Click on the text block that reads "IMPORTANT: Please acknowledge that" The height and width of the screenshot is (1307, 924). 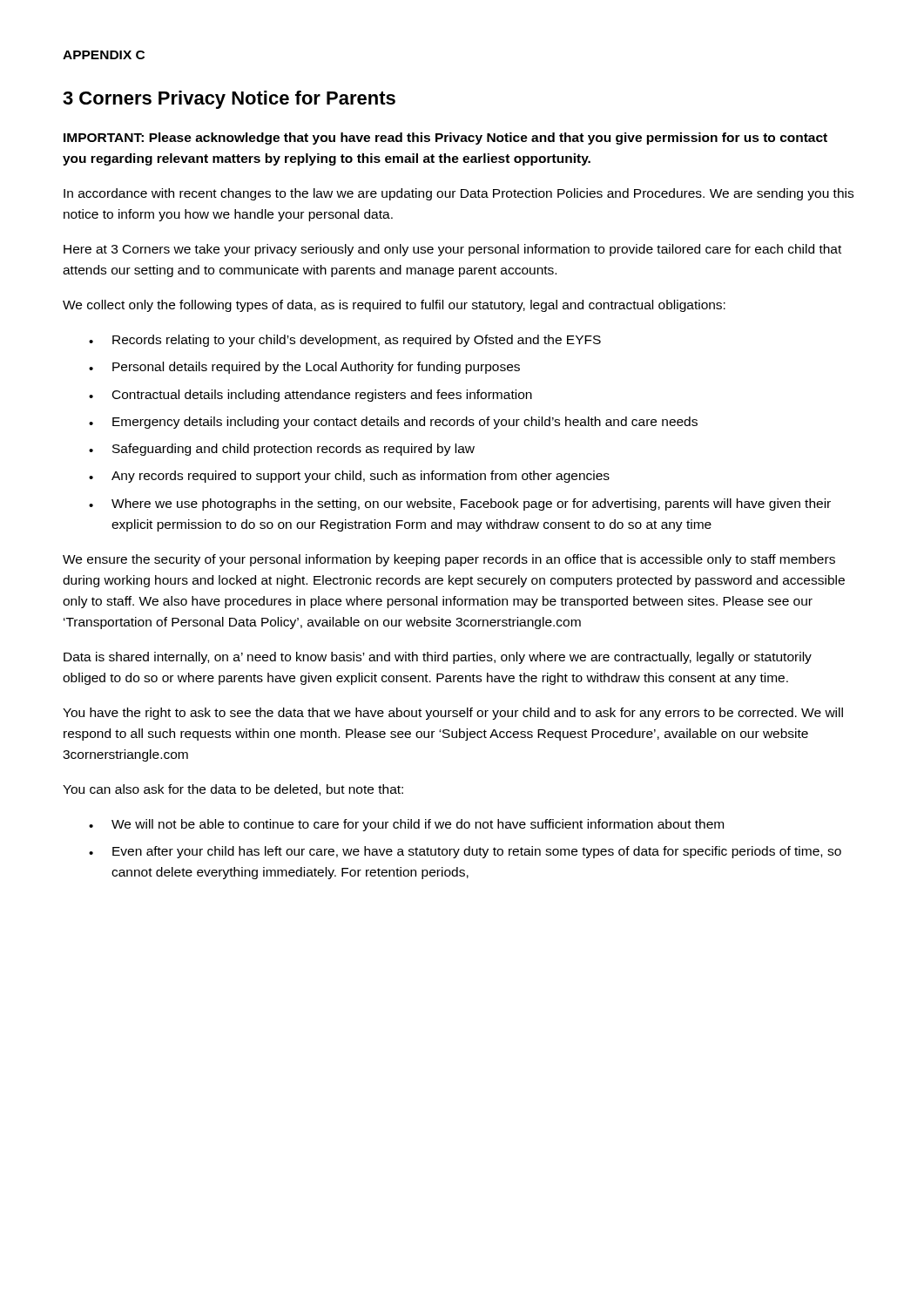coord(445,148)
